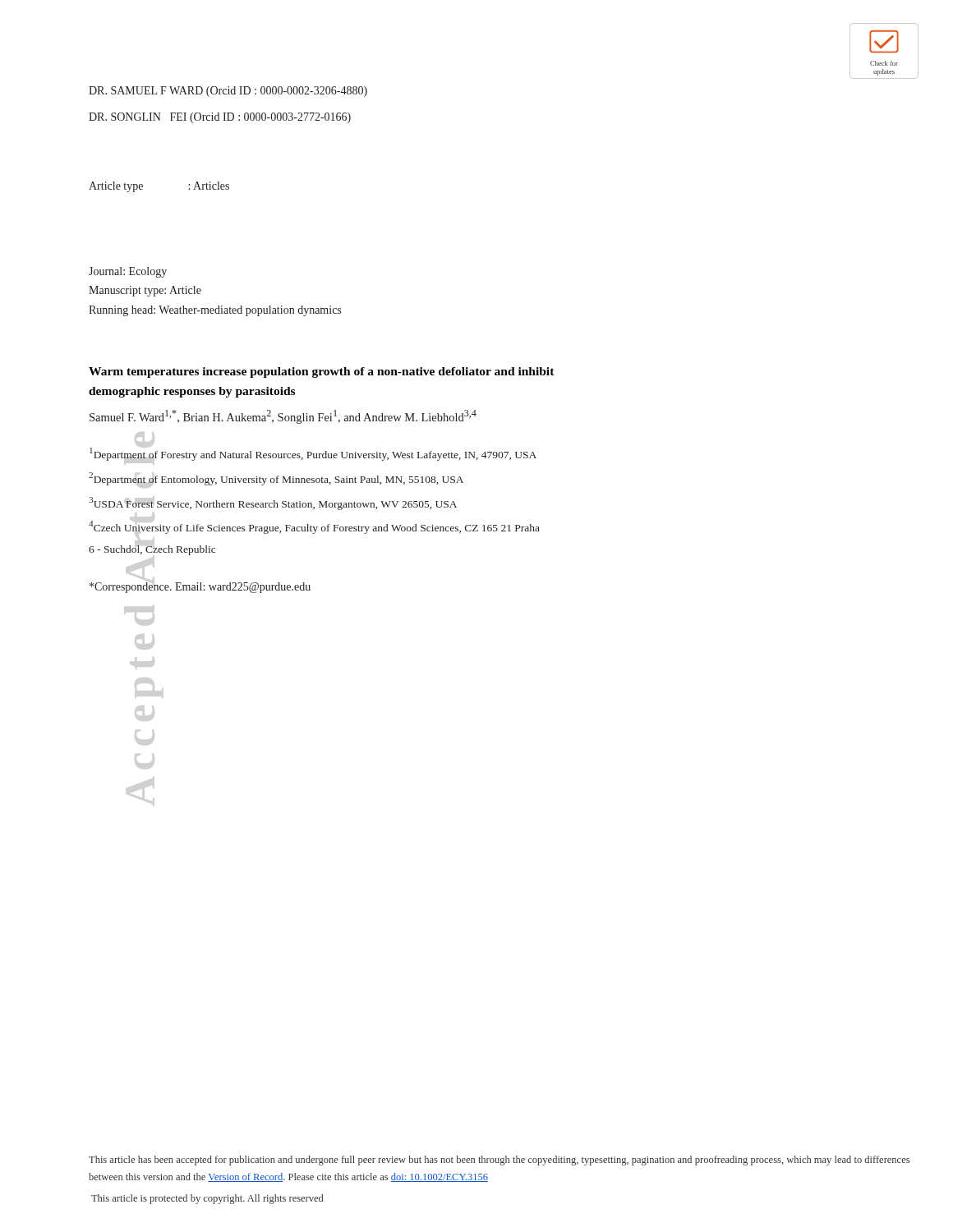The image size is (953, 1232).
Task: Locate the block of text that opens with "1Department of Forestry and Natural Resources, Purdue University,"
Action: tap(313, 454)
